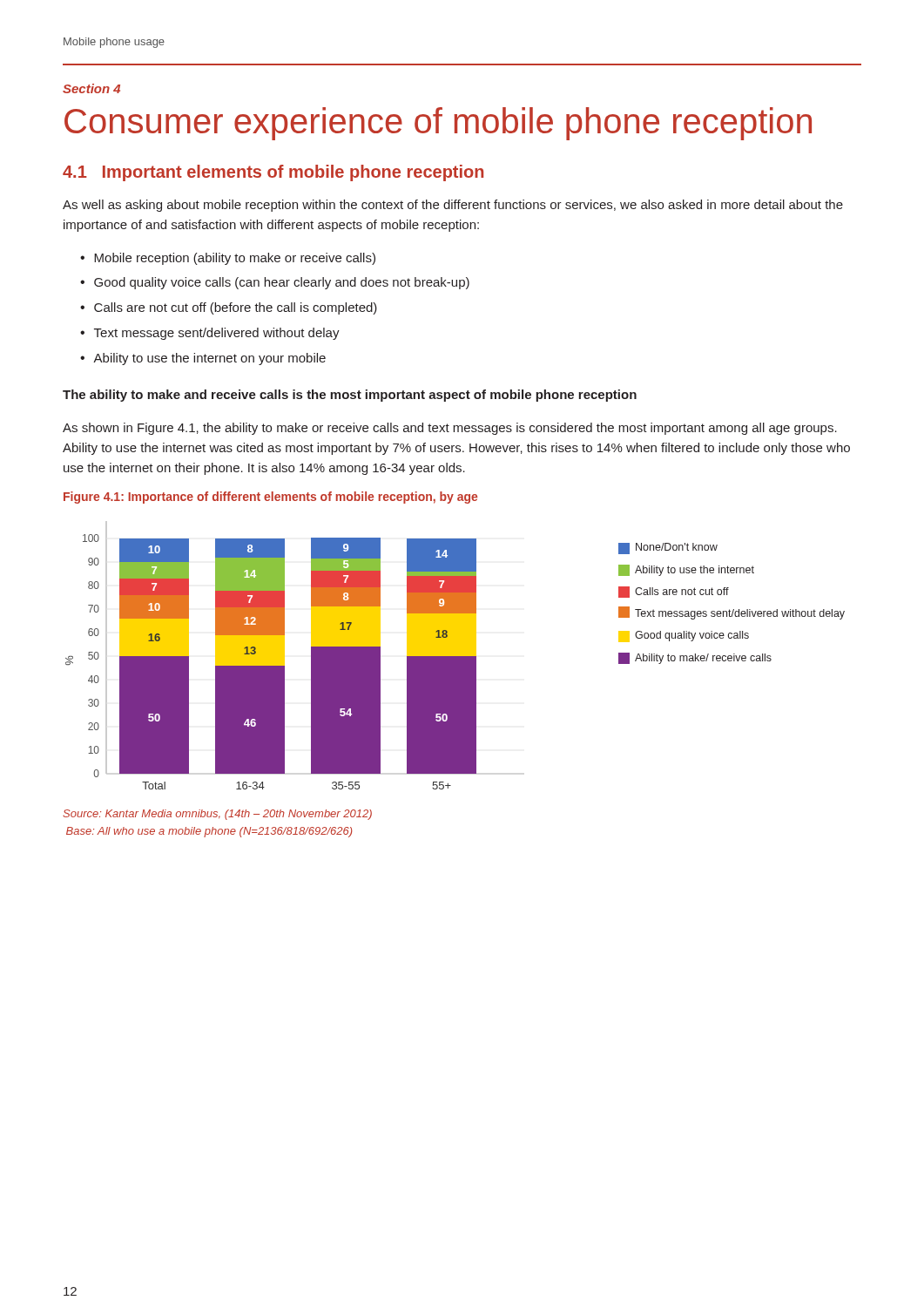
Task: Point to the text starting "•Mobile reception (ability to make or"
Action: (228, 258)
